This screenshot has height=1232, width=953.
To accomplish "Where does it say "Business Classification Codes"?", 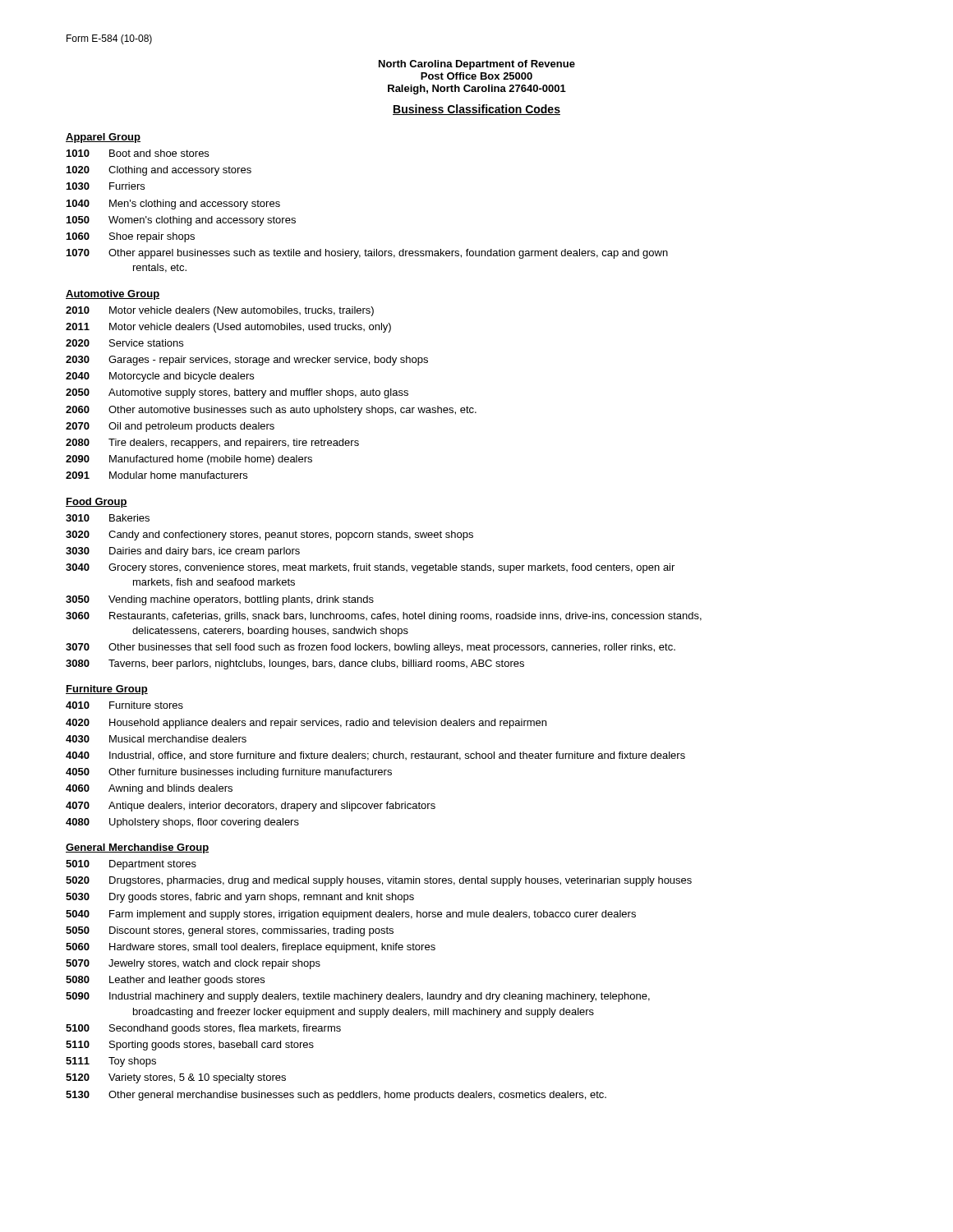I will 476,109.
